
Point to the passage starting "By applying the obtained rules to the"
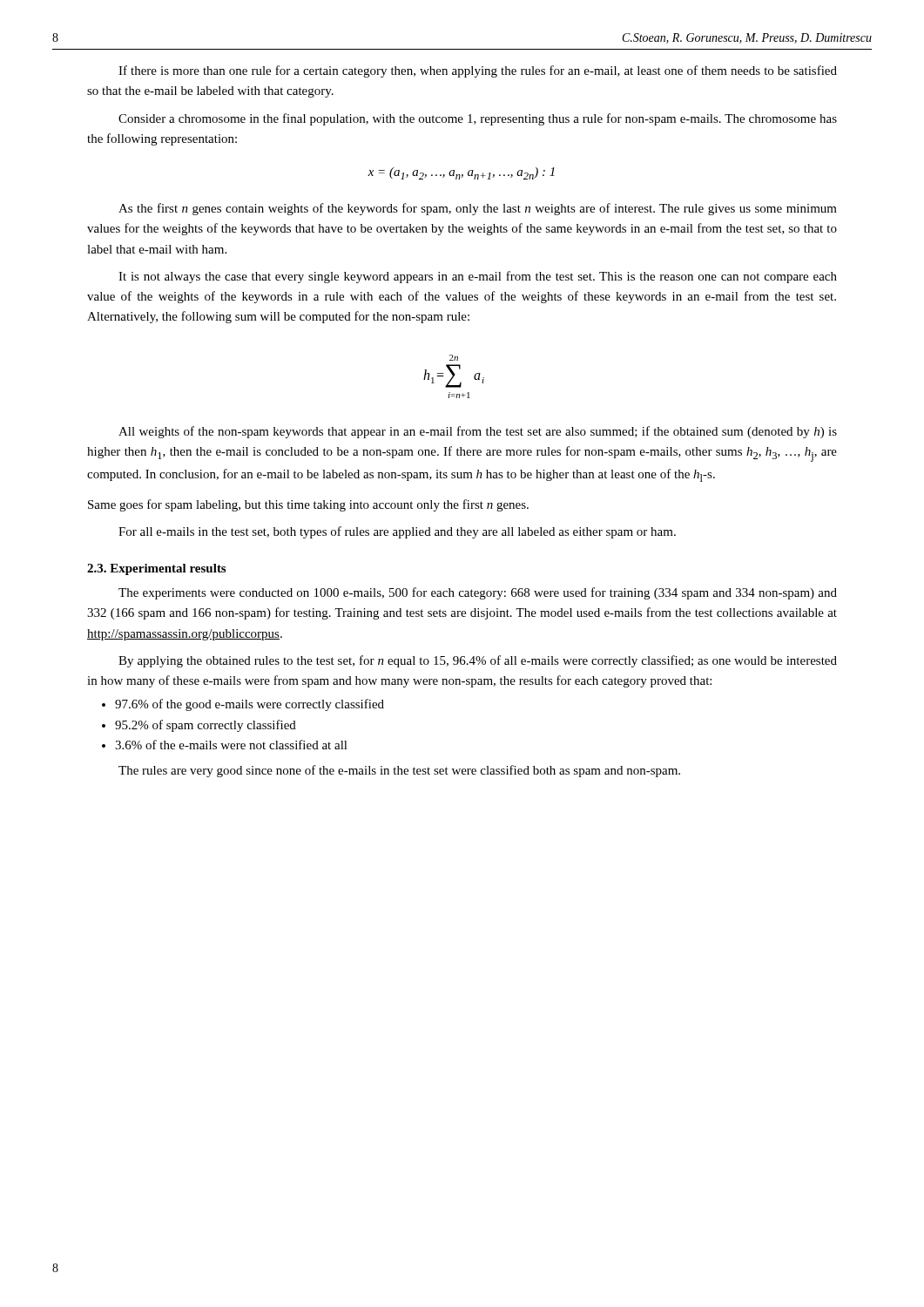462,671
